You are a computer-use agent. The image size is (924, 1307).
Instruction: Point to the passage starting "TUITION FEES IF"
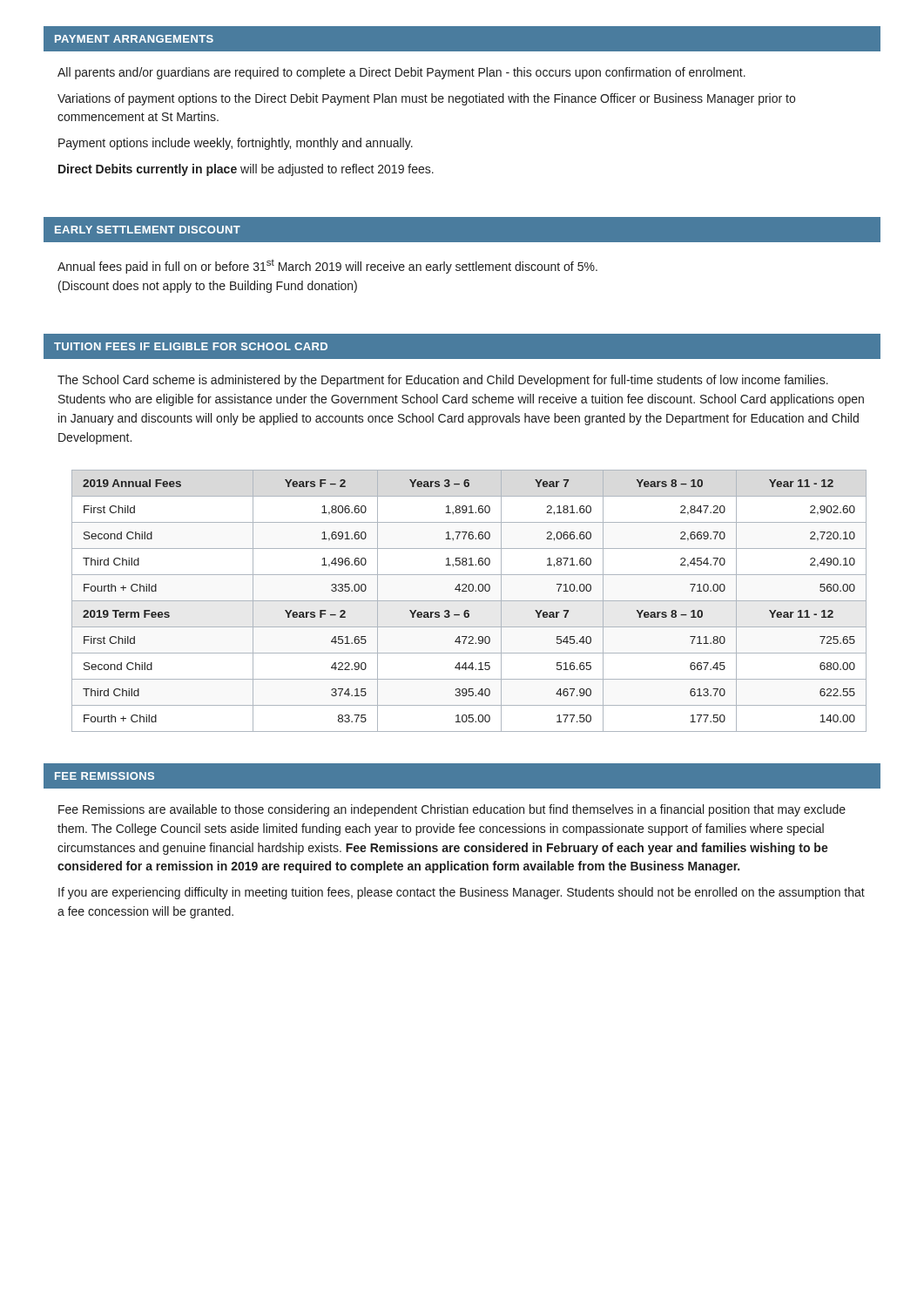tap(462, 347)
